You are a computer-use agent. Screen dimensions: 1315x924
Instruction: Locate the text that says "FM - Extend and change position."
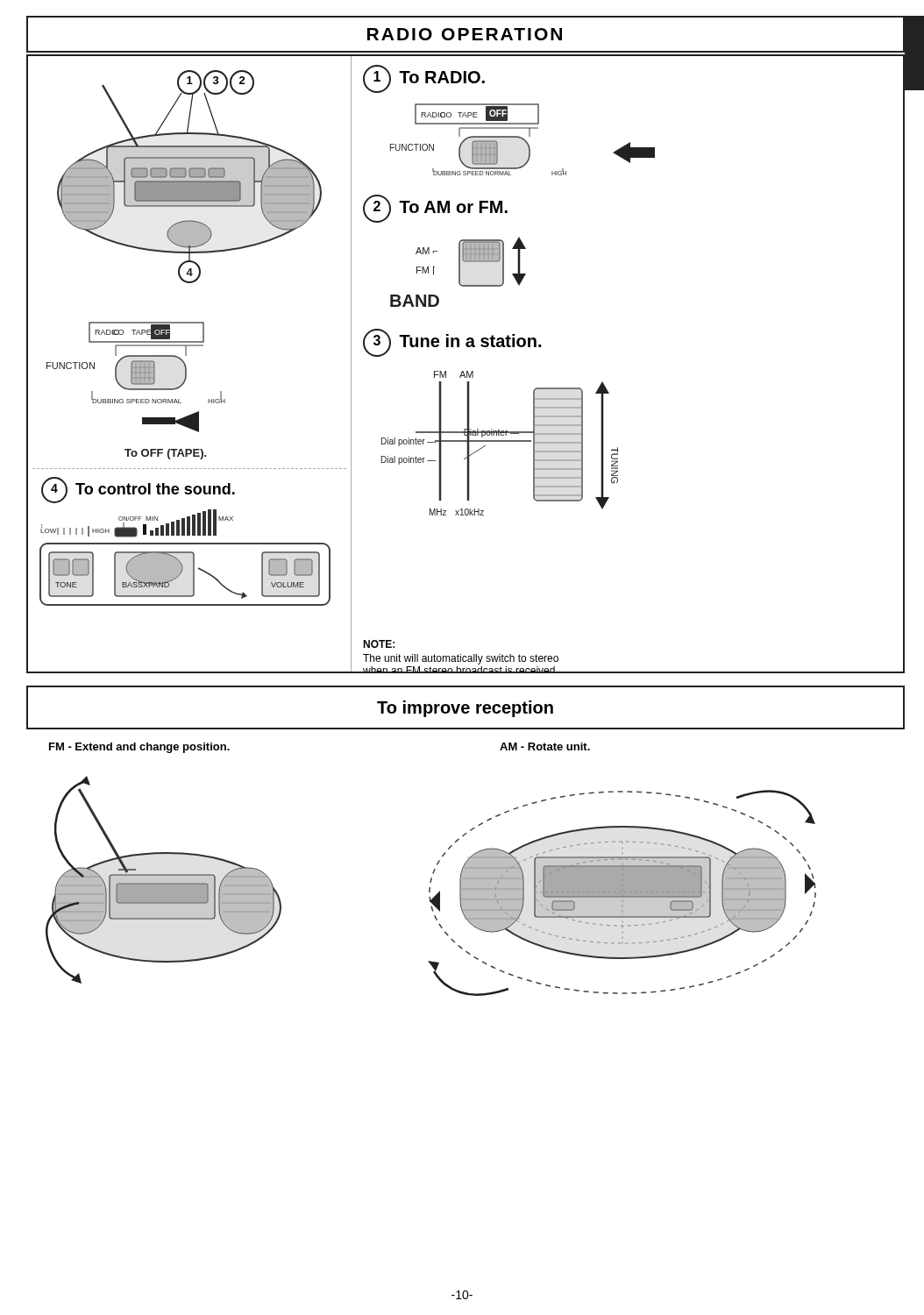(x=139, y=747)
